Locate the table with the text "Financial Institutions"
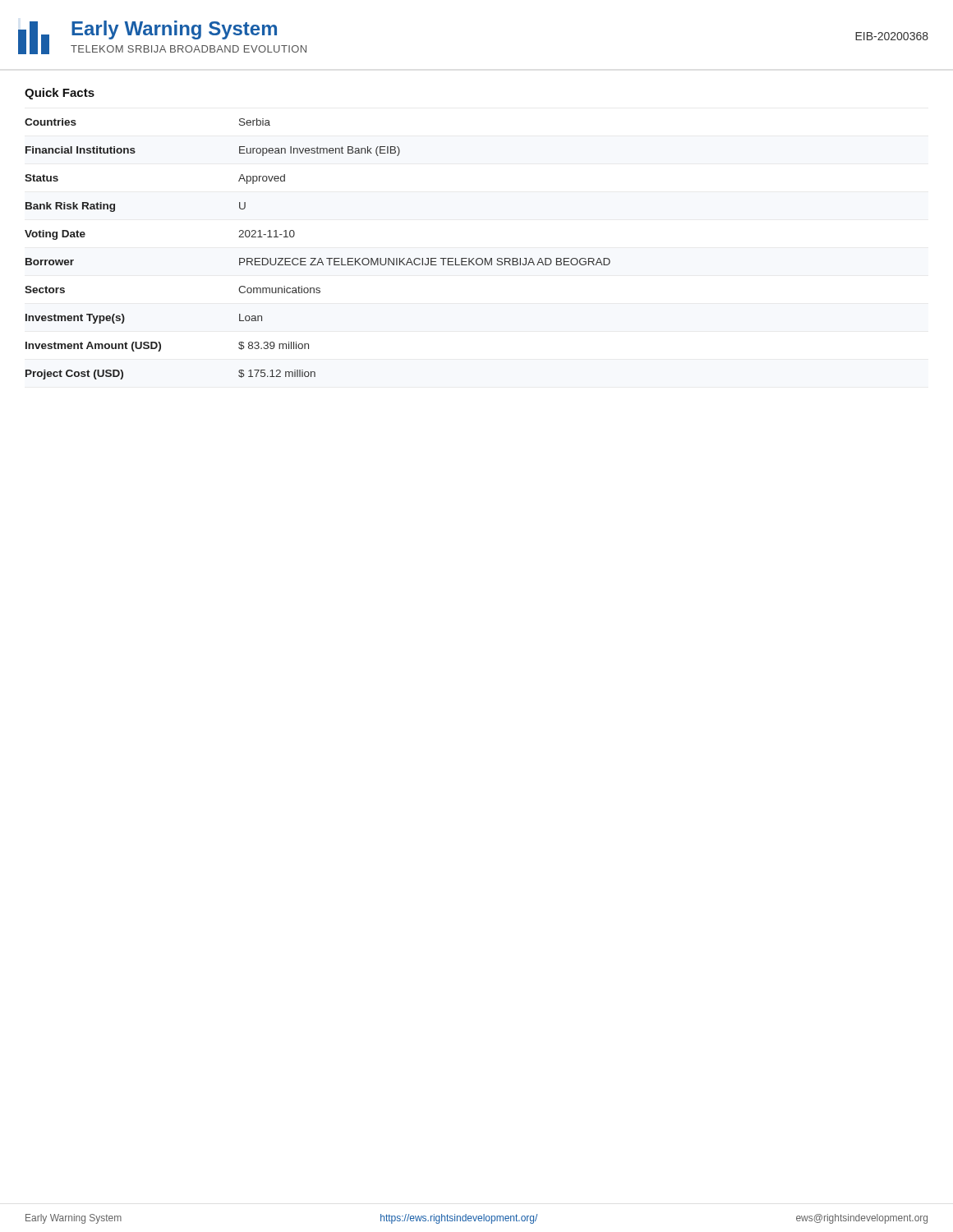Screen dimensions: 1232x953 point(476,254)
